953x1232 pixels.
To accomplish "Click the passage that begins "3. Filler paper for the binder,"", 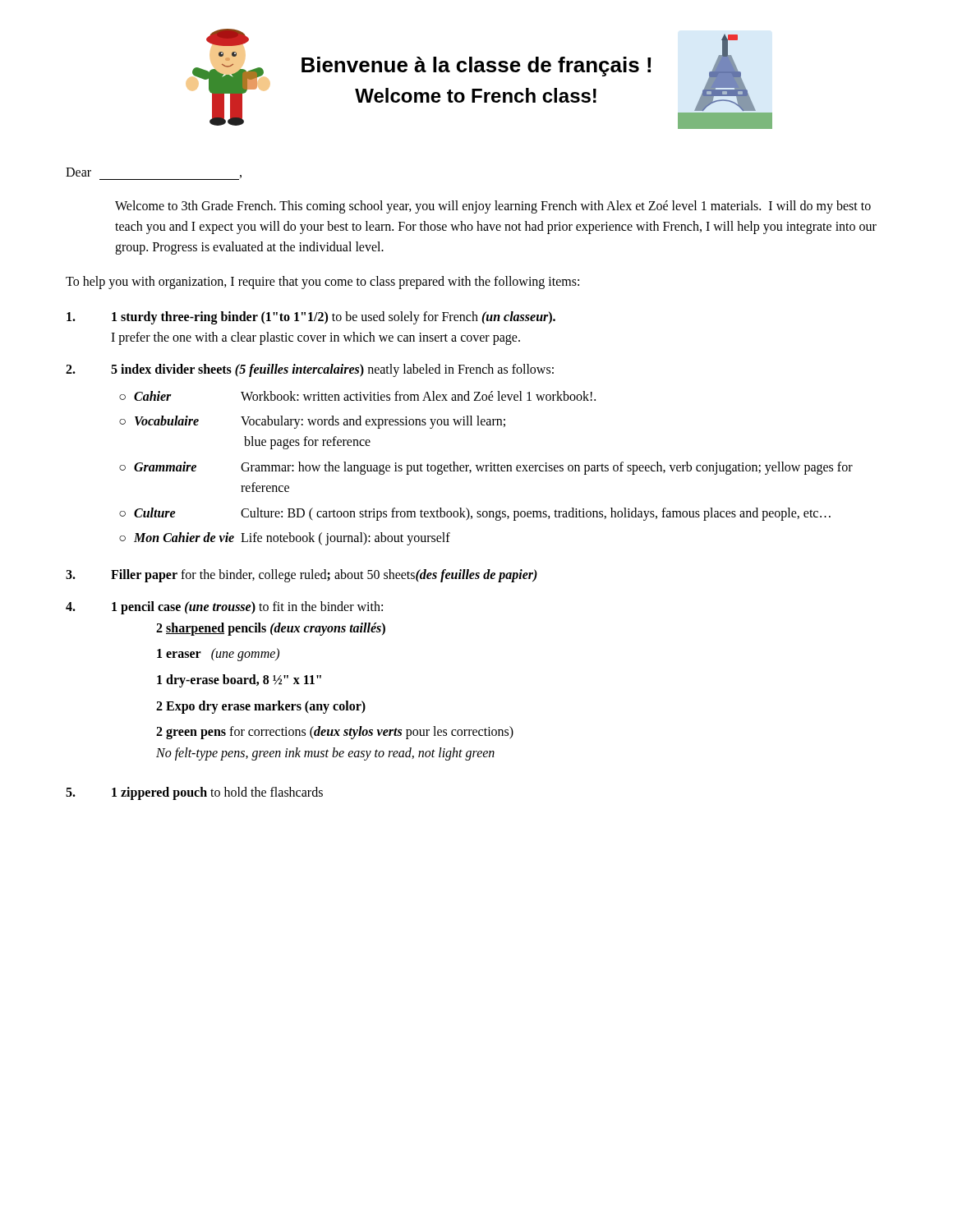I will pos(476,575).
